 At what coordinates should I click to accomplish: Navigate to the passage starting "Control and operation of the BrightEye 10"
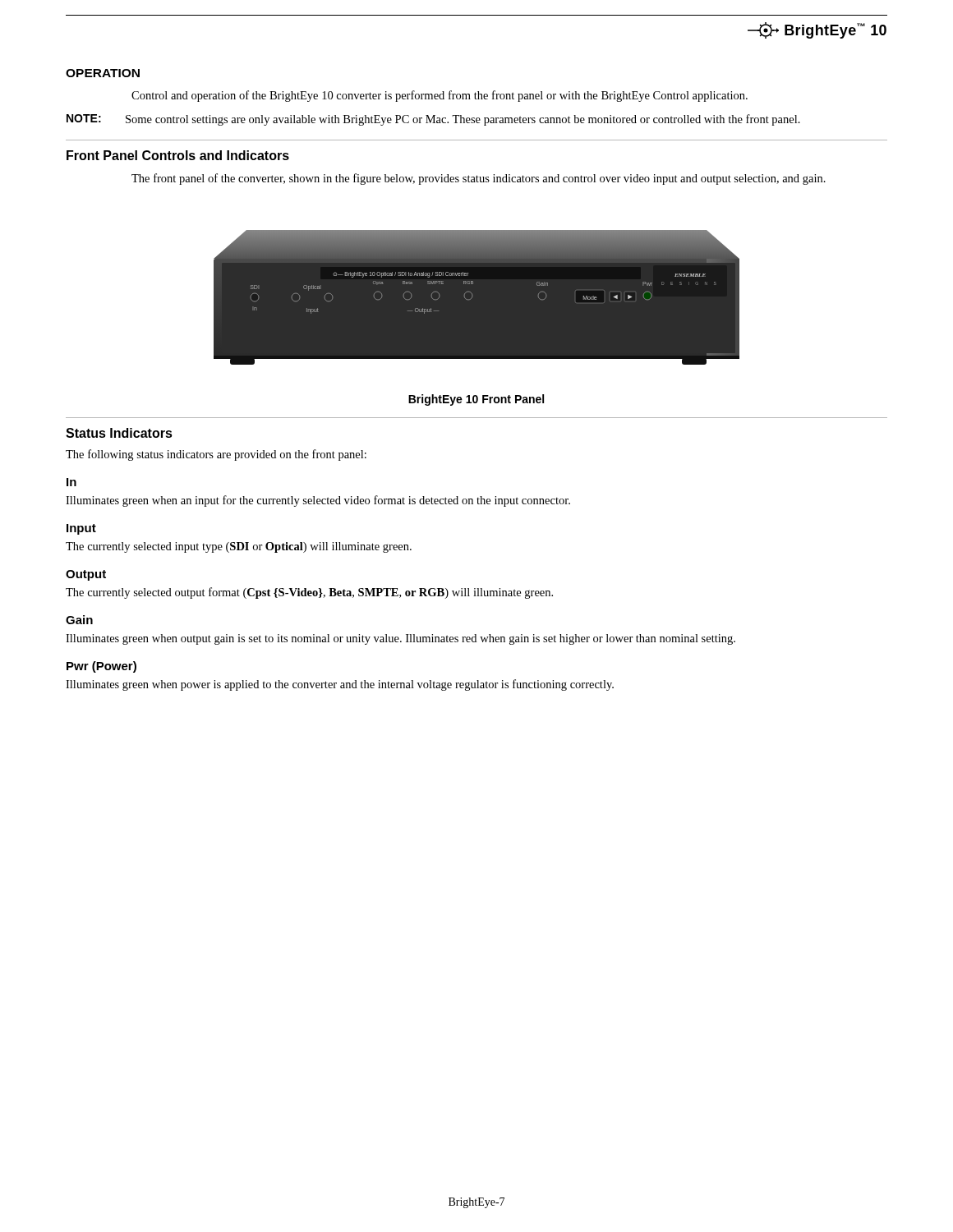440,95
